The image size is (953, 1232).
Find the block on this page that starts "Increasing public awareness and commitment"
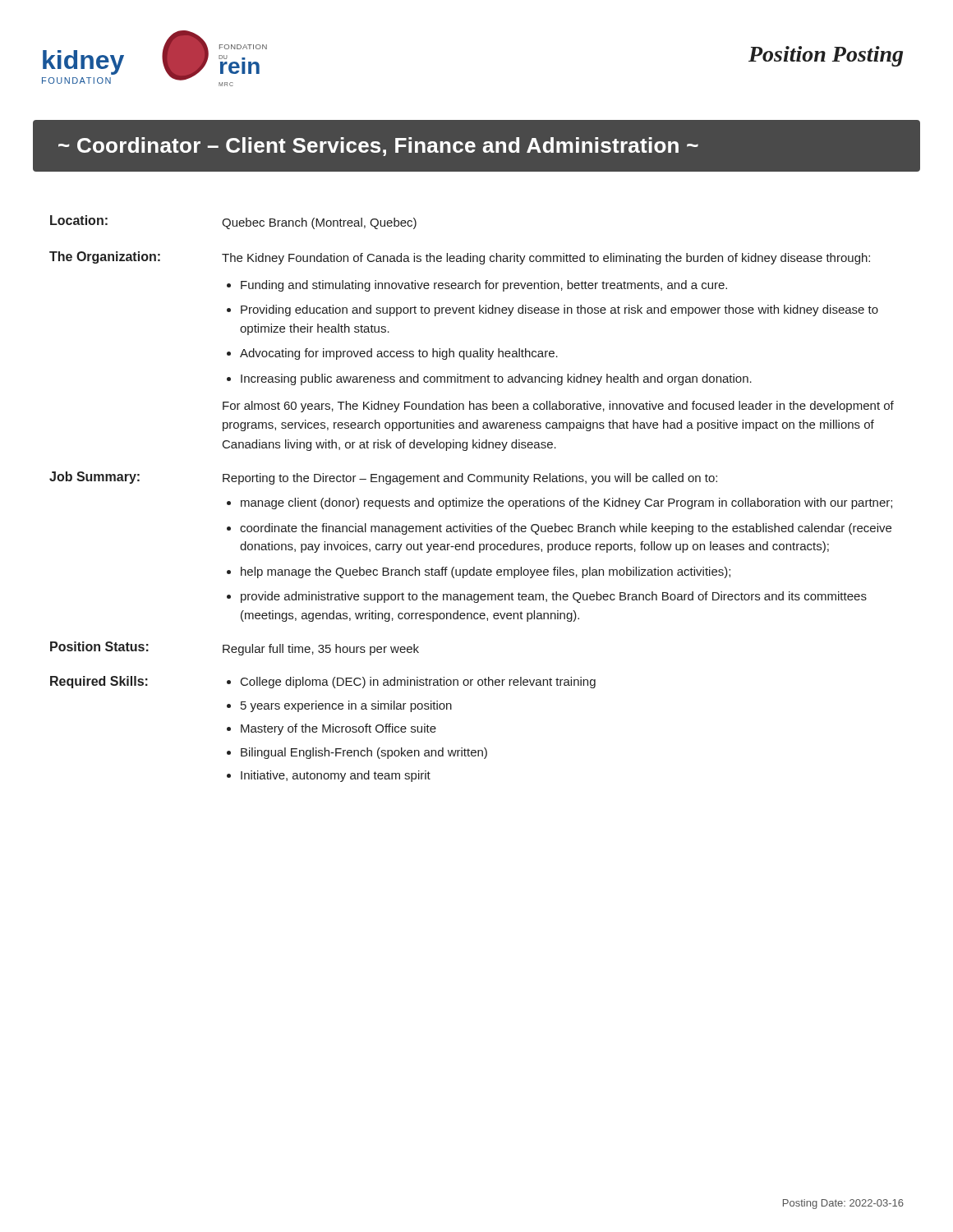496,378
